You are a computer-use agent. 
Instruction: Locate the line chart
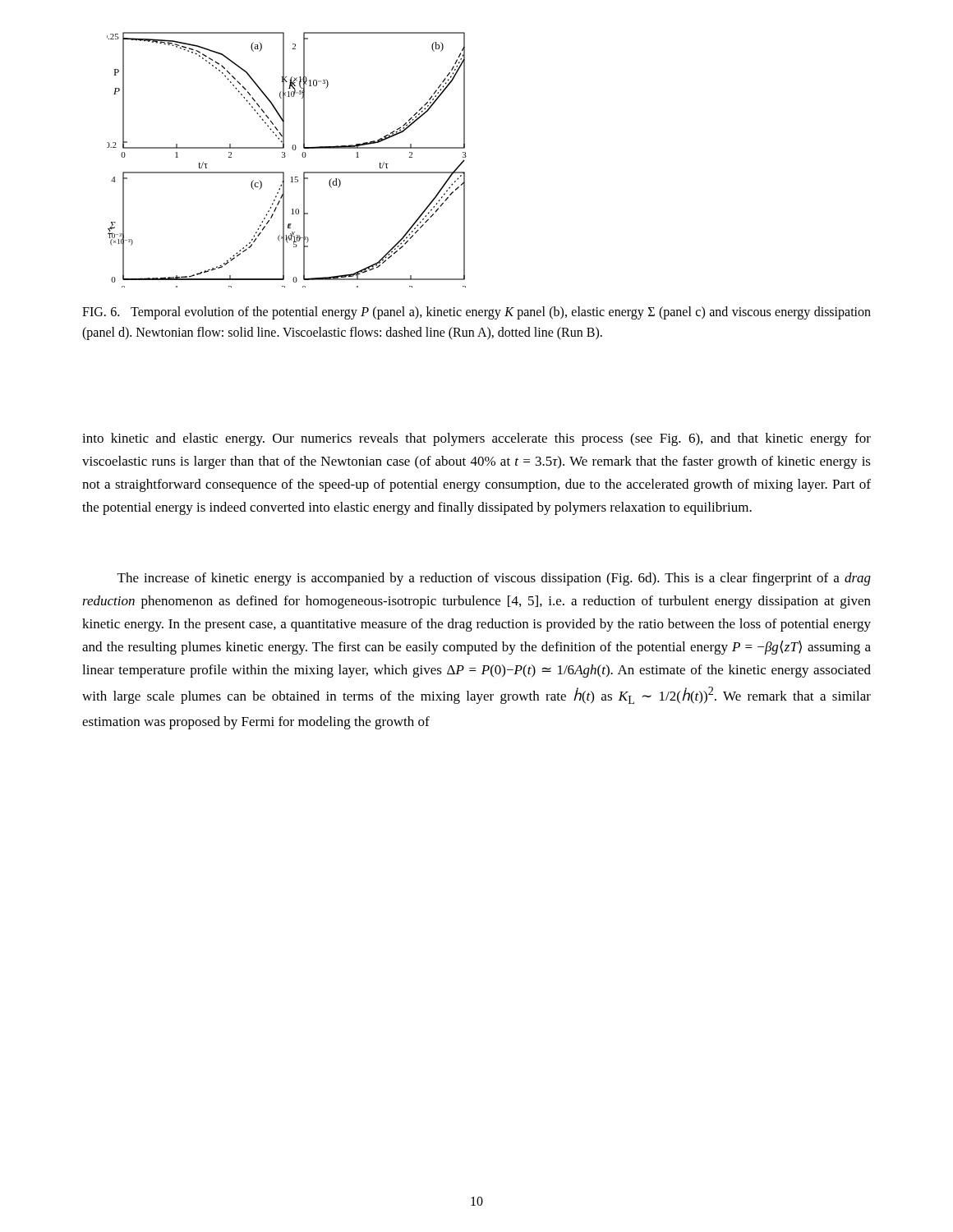coord(468,156)
